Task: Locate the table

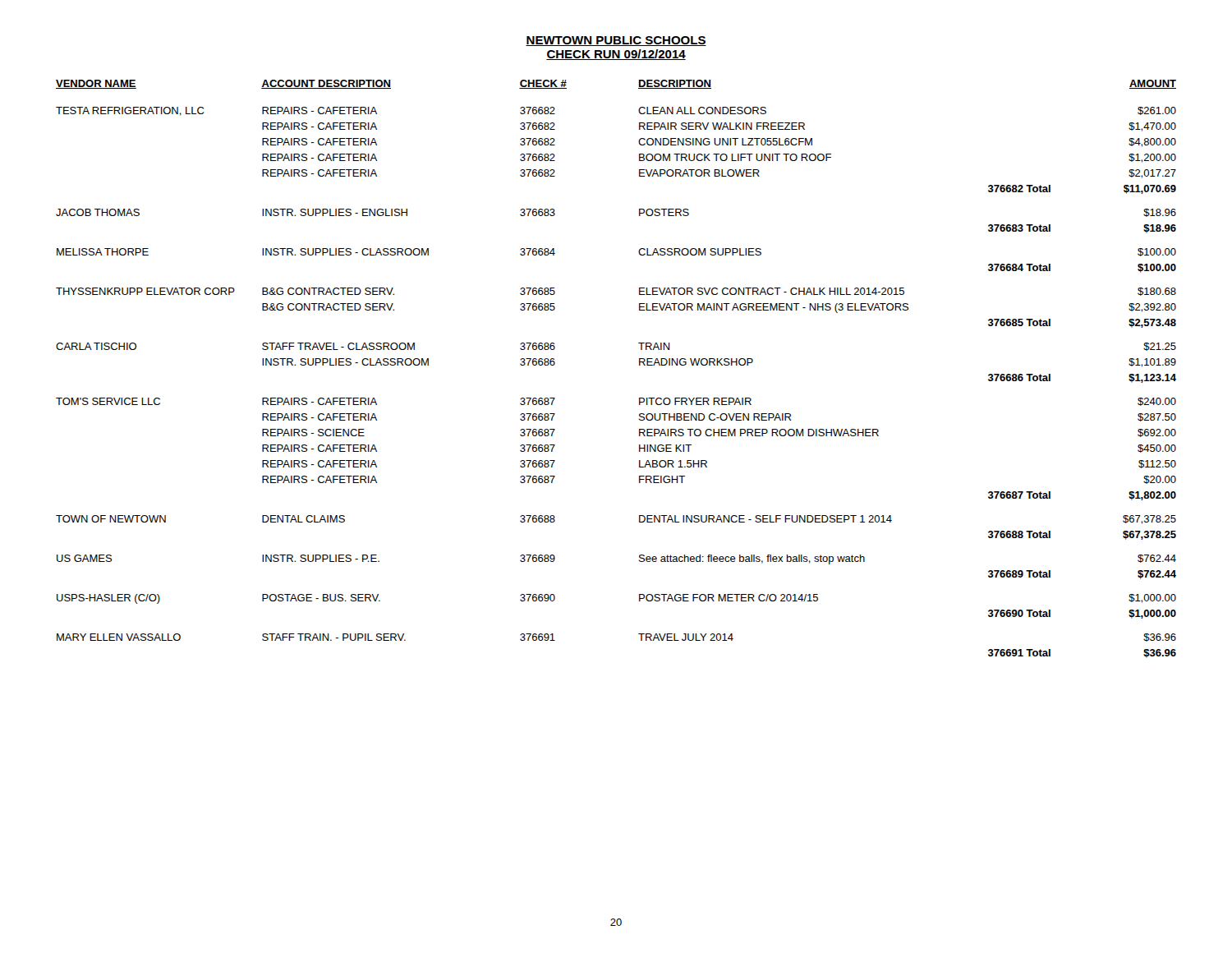Action: coord(616,368)
